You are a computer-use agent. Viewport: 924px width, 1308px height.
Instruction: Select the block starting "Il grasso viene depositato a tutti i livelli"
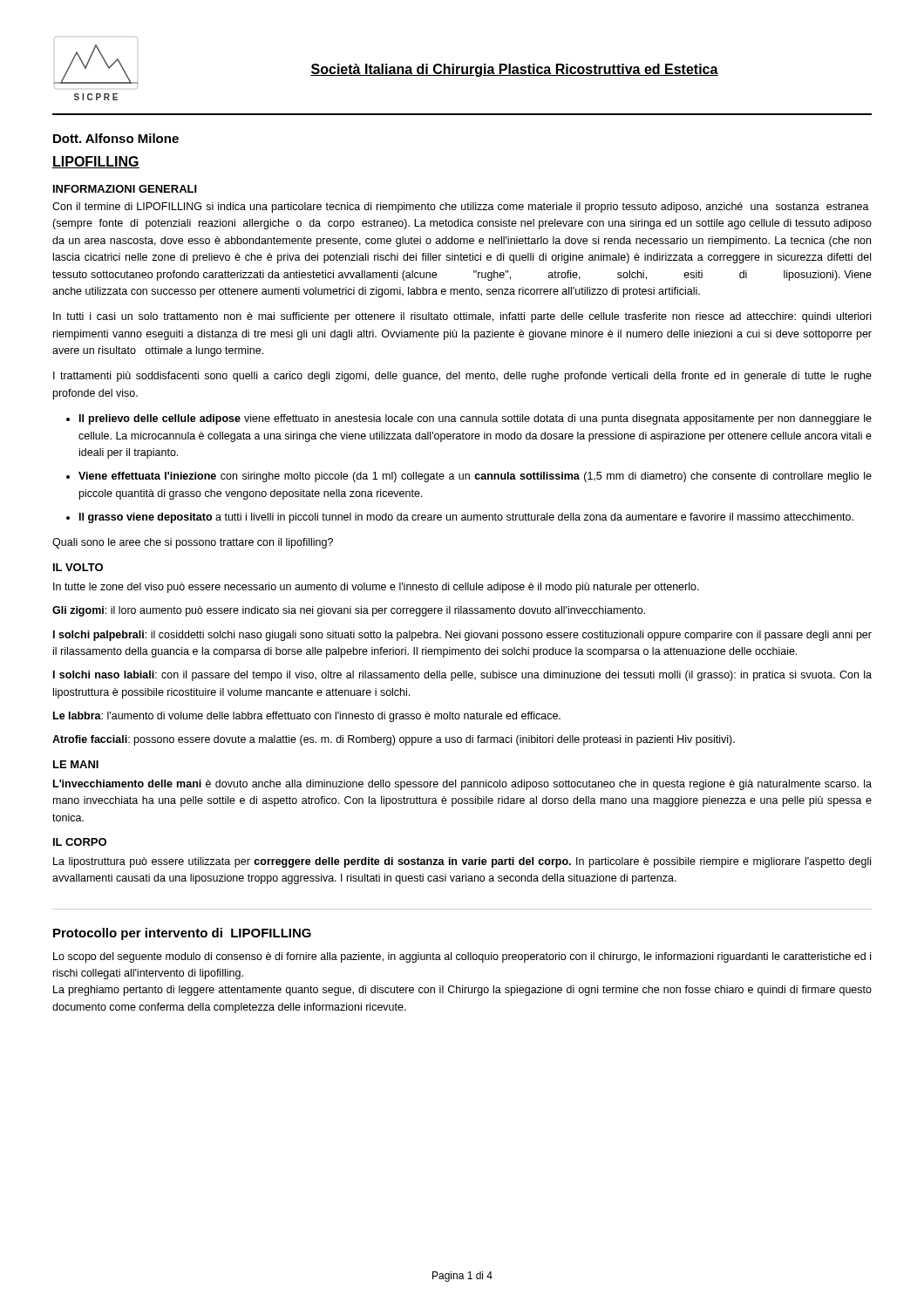[x=466, y=517]
